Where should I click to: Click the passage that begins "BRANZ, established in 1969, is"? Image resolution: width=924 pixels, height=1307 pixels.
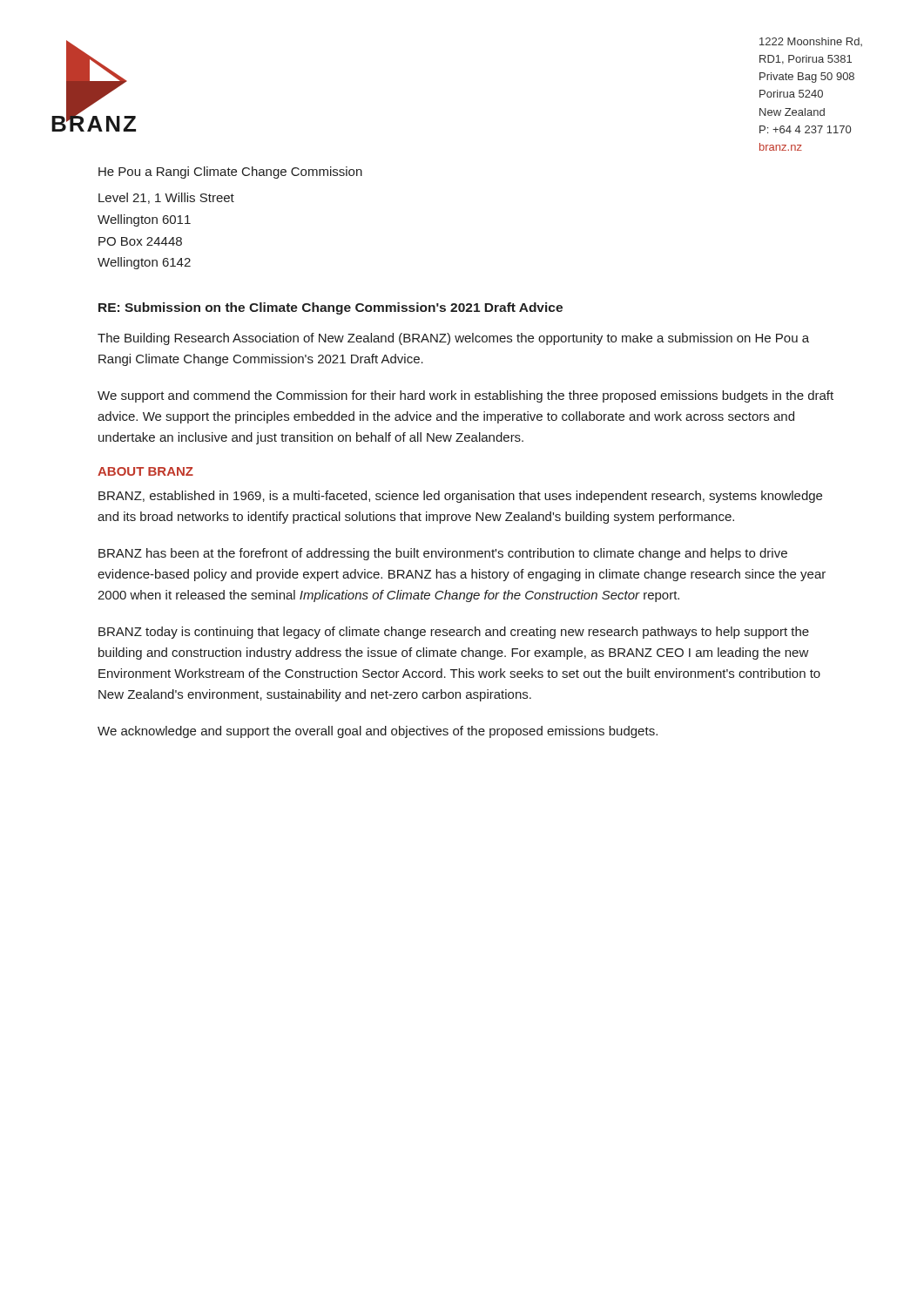click(460, 506)
